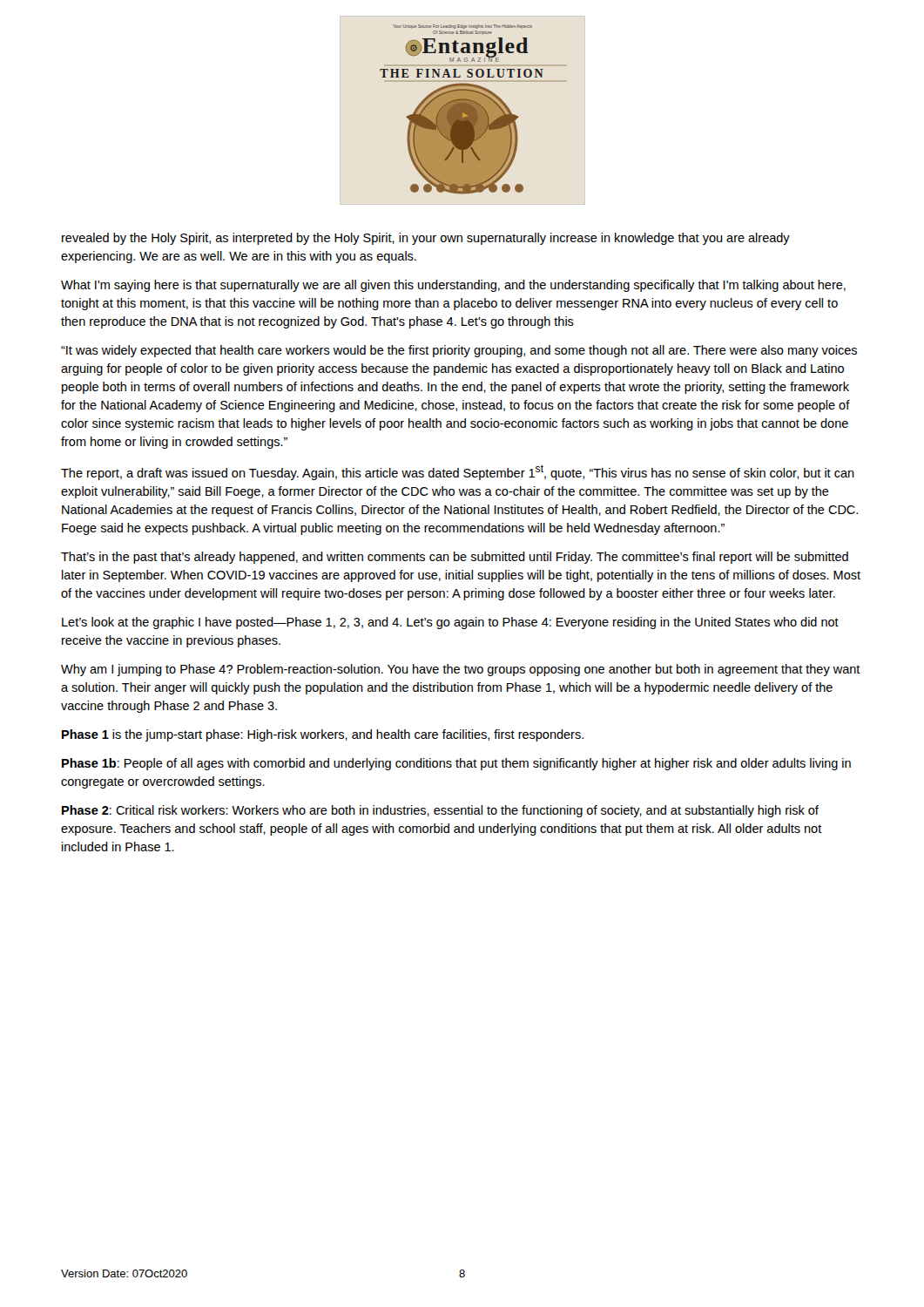Click on the illustration
924x1307 pixels.
(x=462, y=113)
